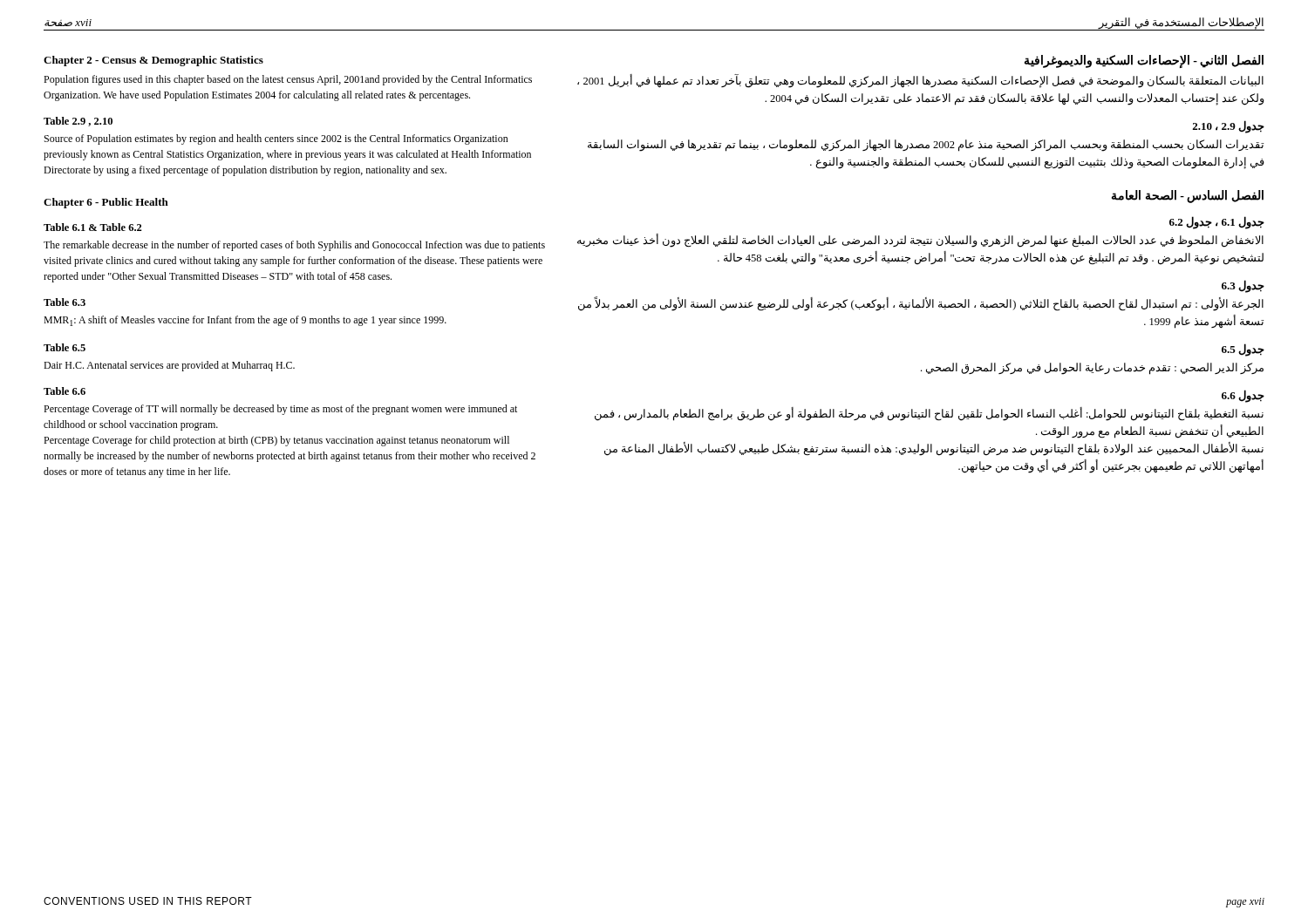Viewport: 1308px width, 924px height.
Task: Click the passage that begins "MMR1: A shift of Measles vaccine"
Action: pos(245,321)
